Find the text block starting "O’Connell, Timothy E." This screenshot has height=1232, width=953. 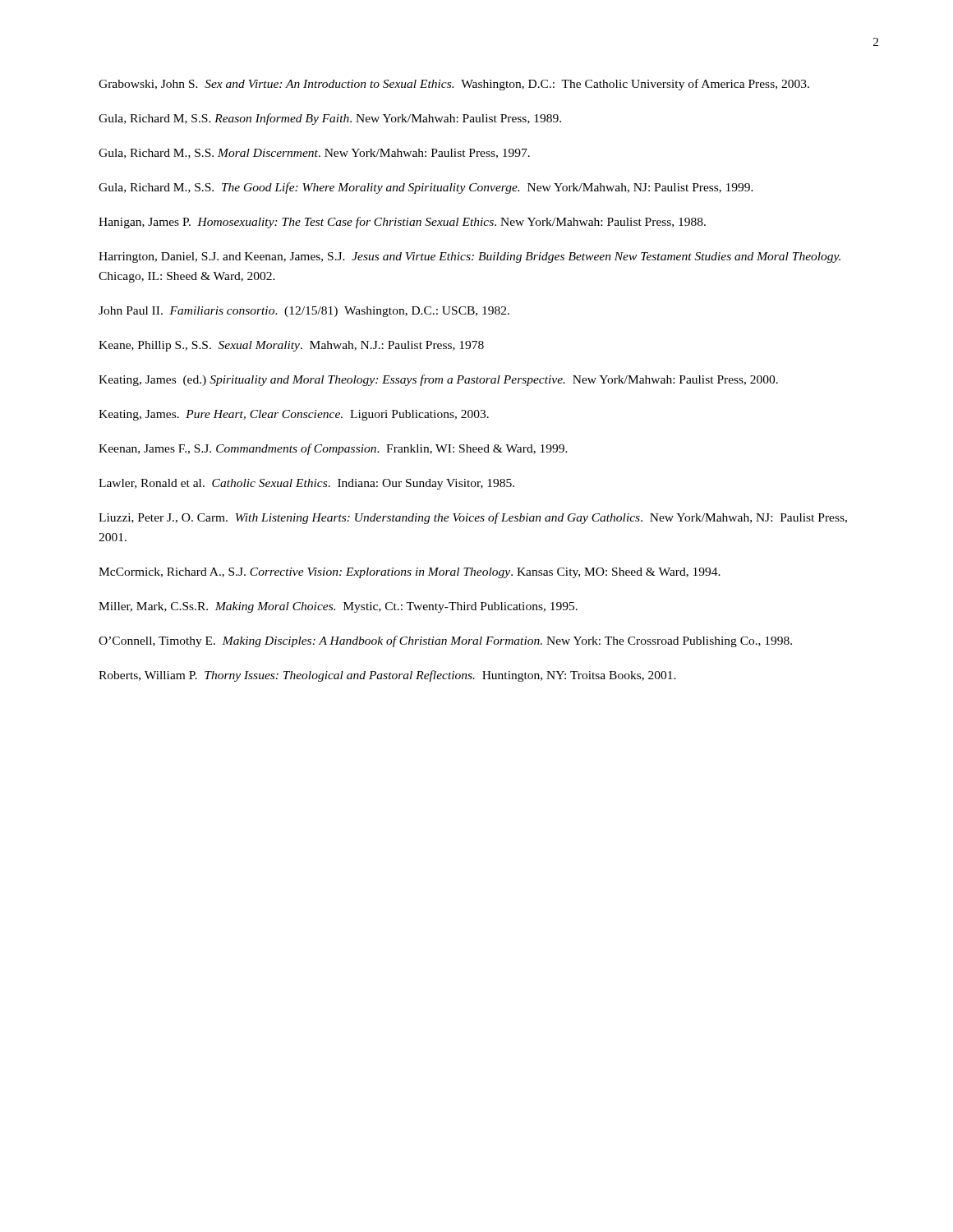click(446, 640)
